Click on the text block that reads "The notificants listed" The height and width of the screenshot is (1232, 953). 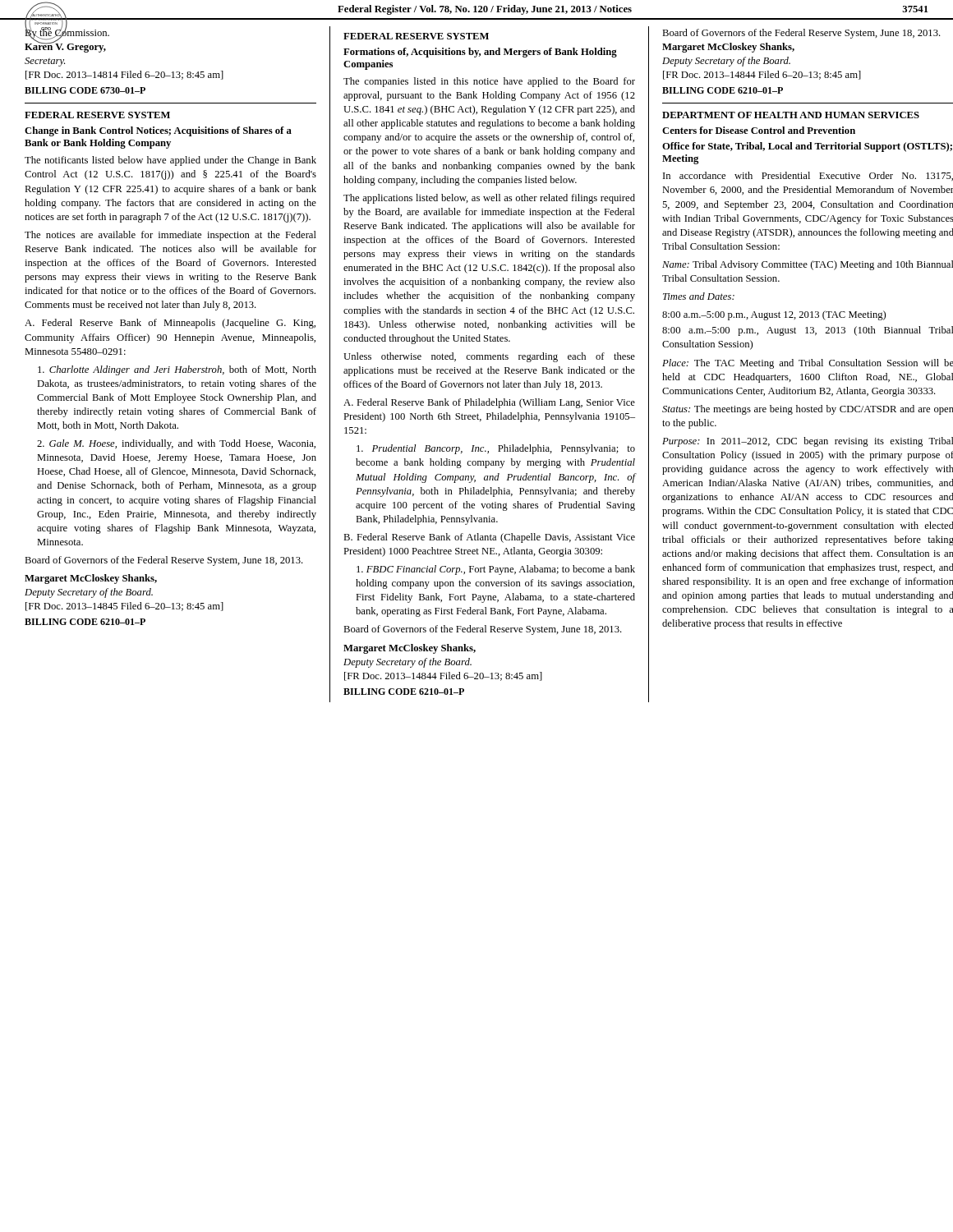click(170, 256)
